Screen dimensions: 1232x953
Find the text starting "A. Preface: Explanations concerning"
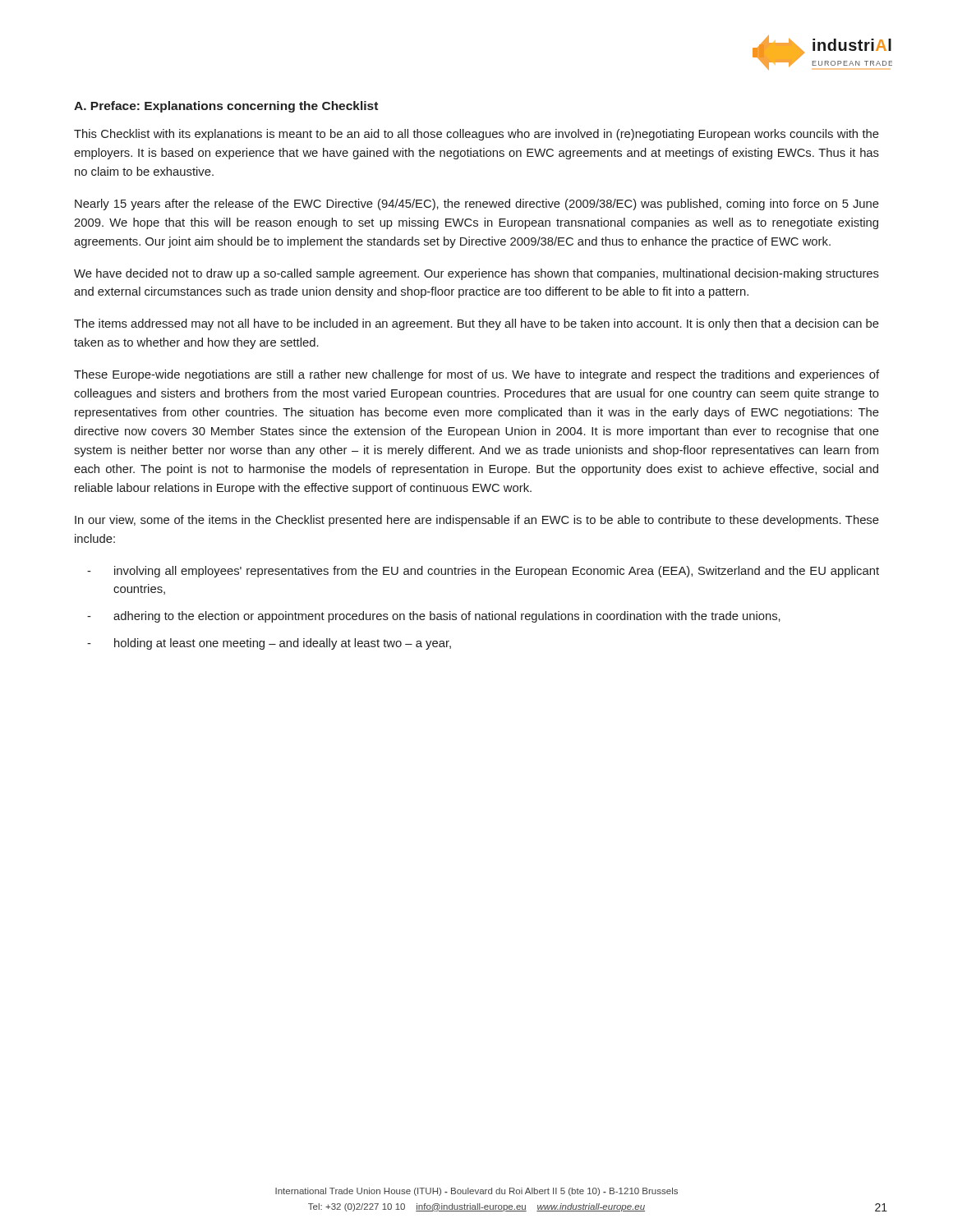pos(226,106)
